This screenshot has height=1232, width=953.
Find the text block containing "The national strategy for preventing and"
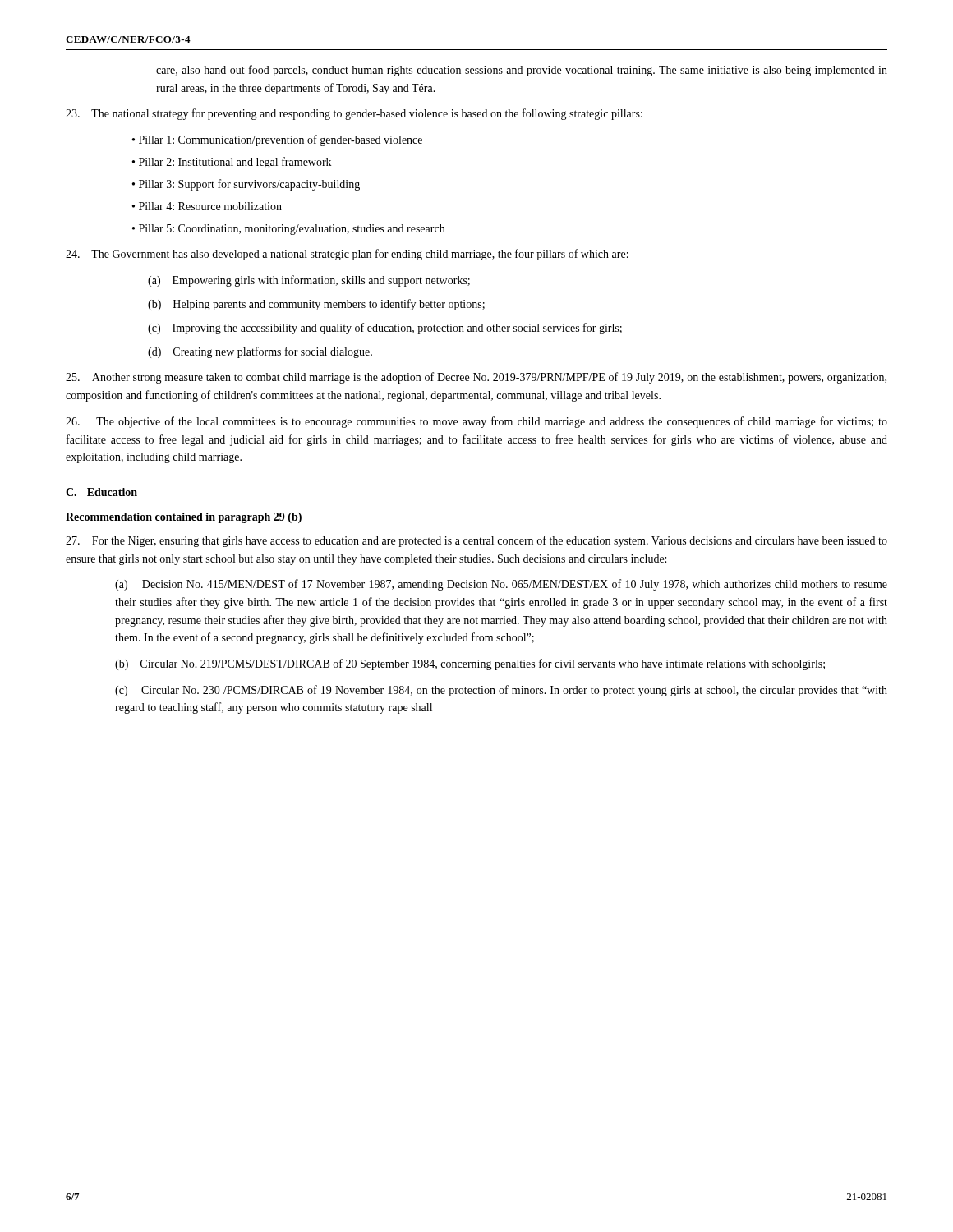click(x=476, y=114)
